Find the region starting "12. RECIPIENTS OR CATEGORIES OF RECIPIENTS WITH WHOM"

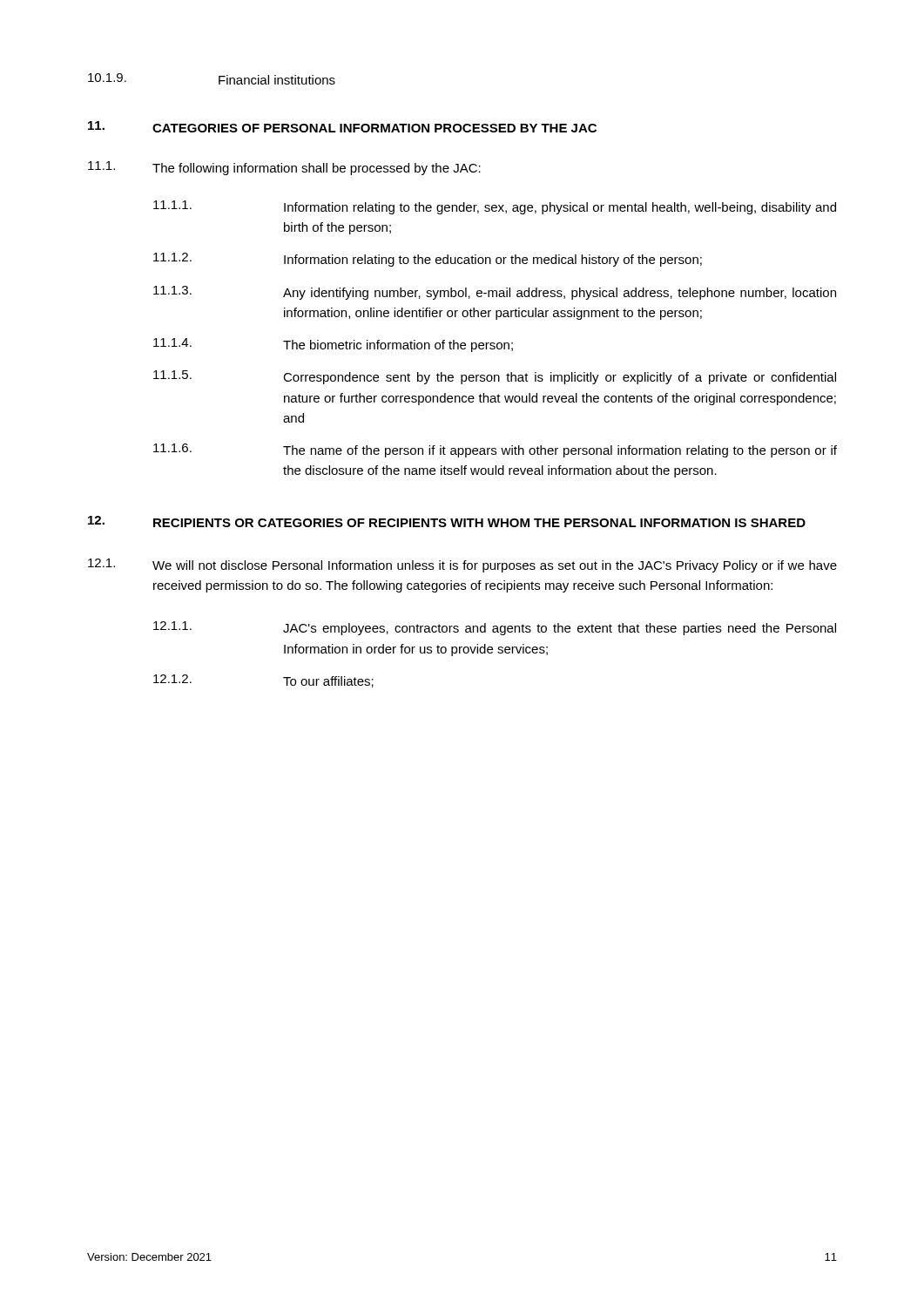(462, 522)
